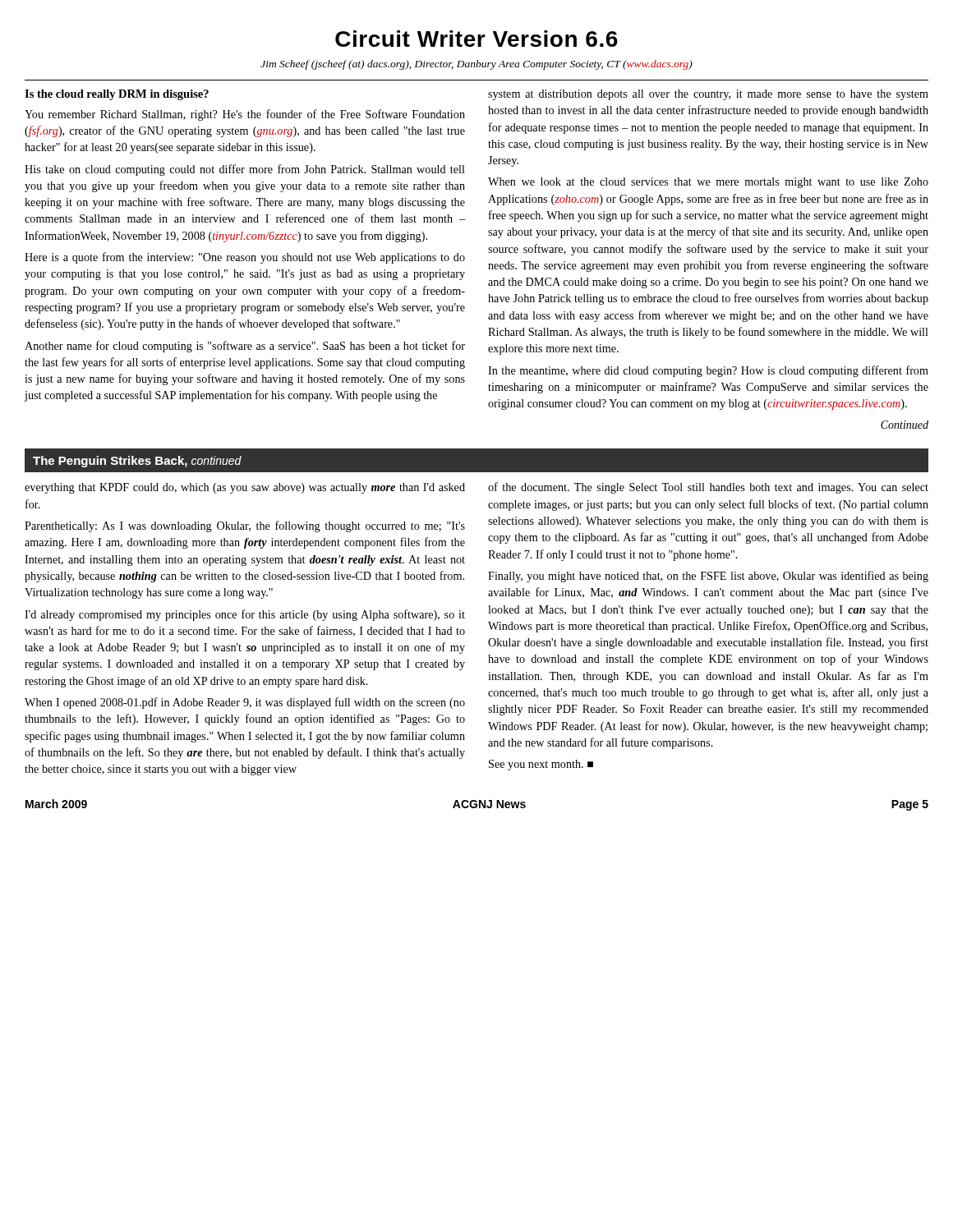
Task: Locate the block starting "You remember Richard Stallman, right? He's the"
Action: tap(245, 255)
